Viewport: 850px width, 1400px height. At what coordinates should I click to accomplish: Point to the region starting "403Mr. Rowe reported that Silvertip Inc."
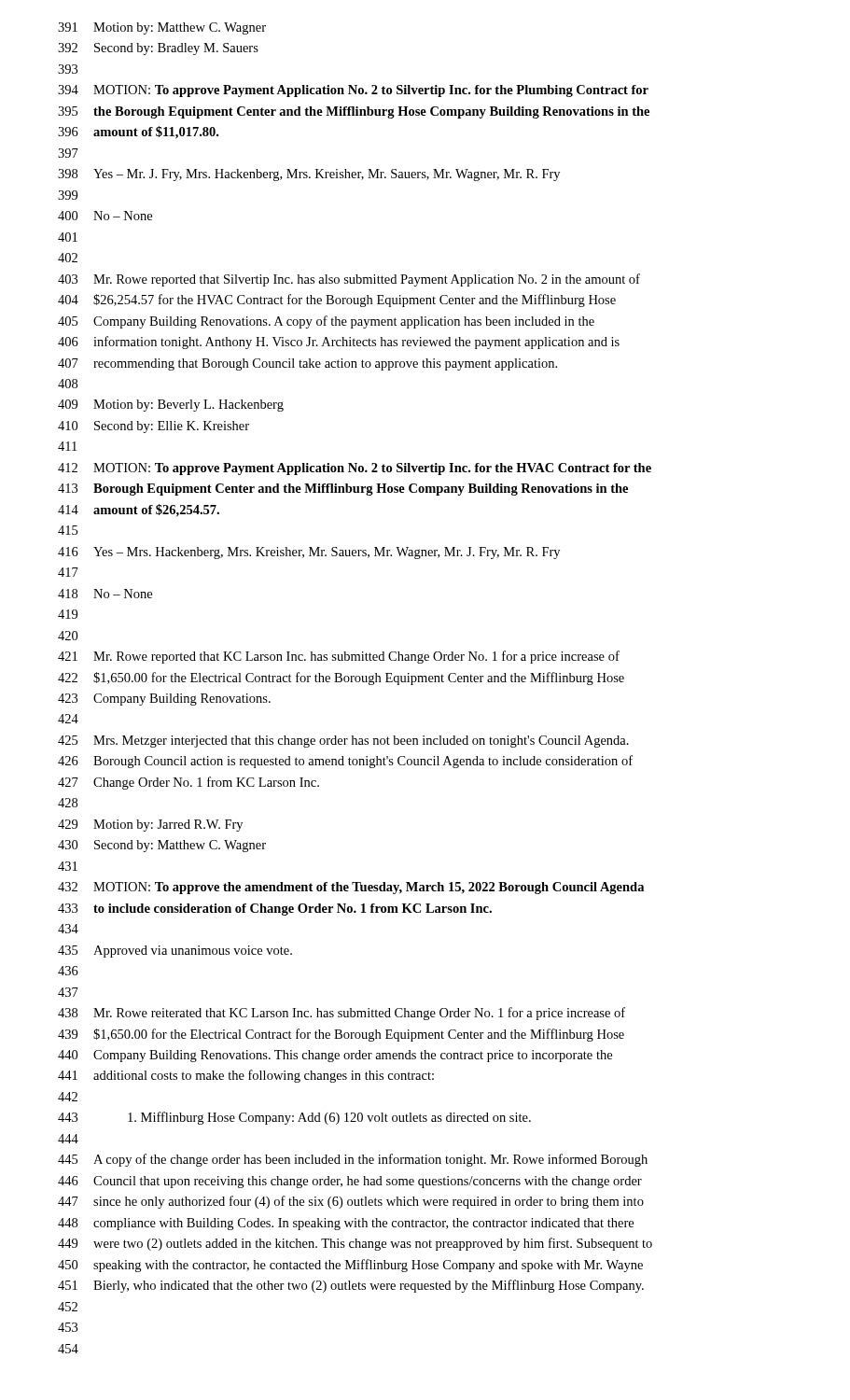[x=349, y=279]
